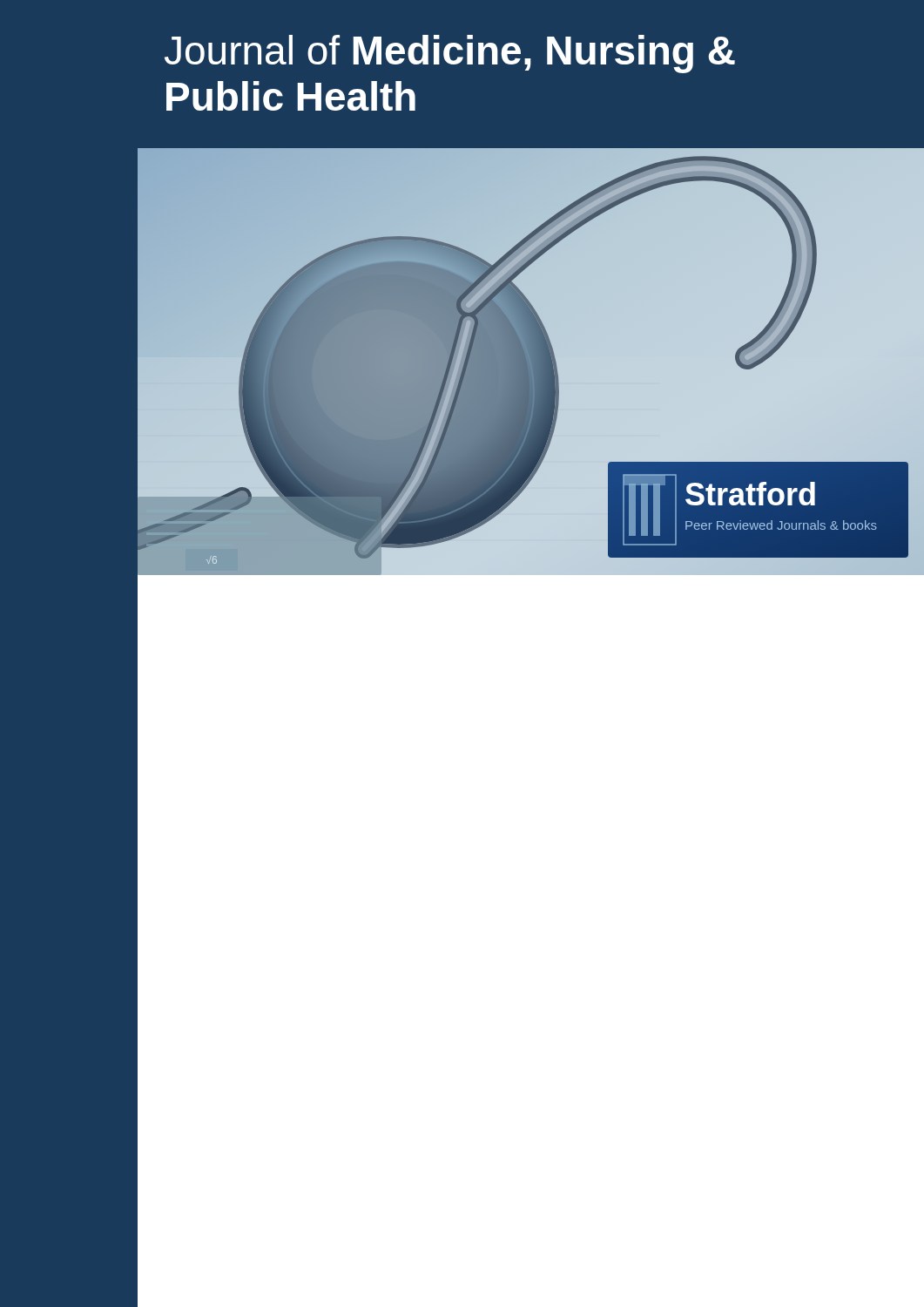Click where it says "ISSN: 2616-8472"
Viewport: 924px width, 1307px height.
462,342
